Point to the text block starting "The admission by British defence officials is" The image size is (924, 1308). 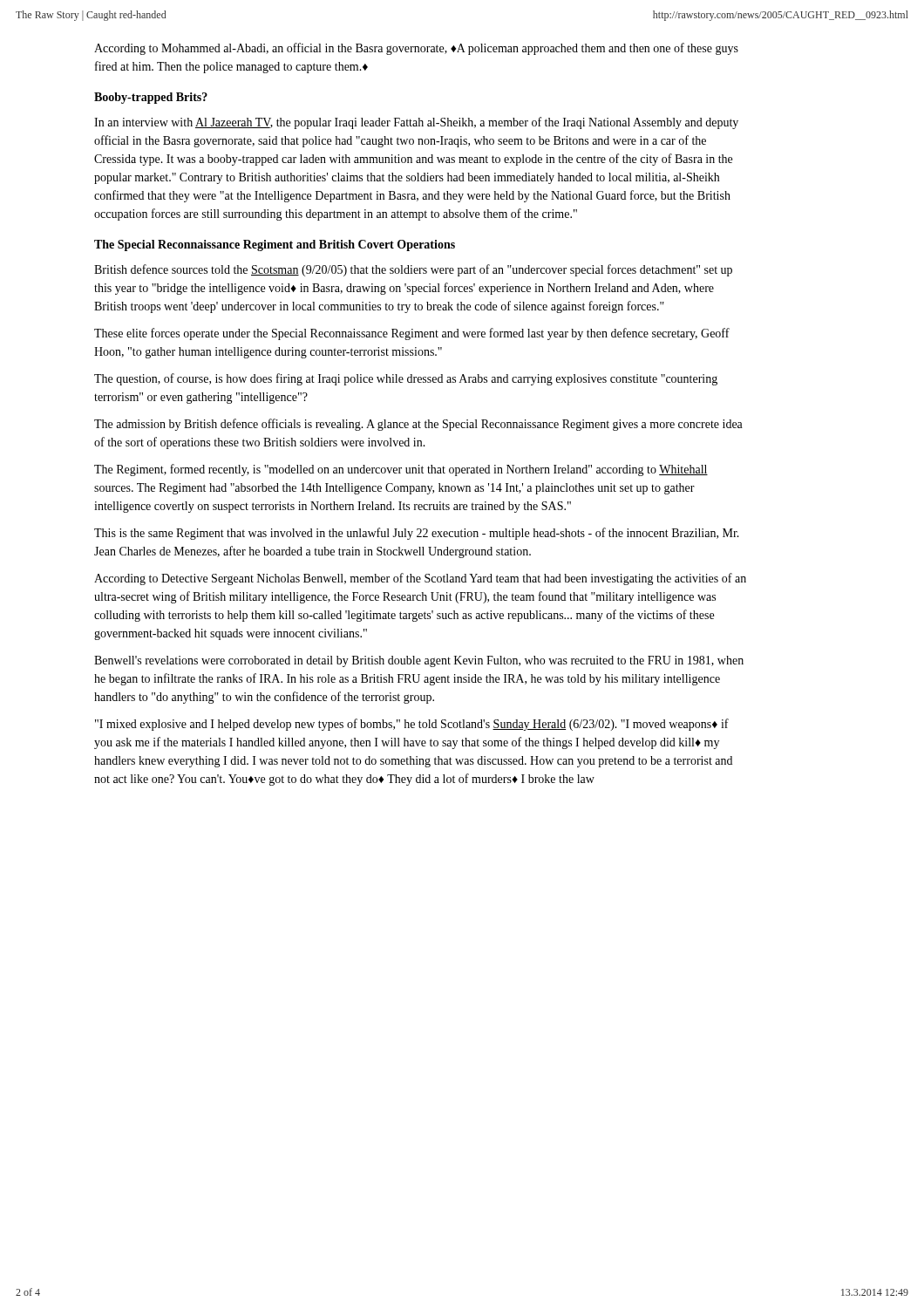click(421, 433)
